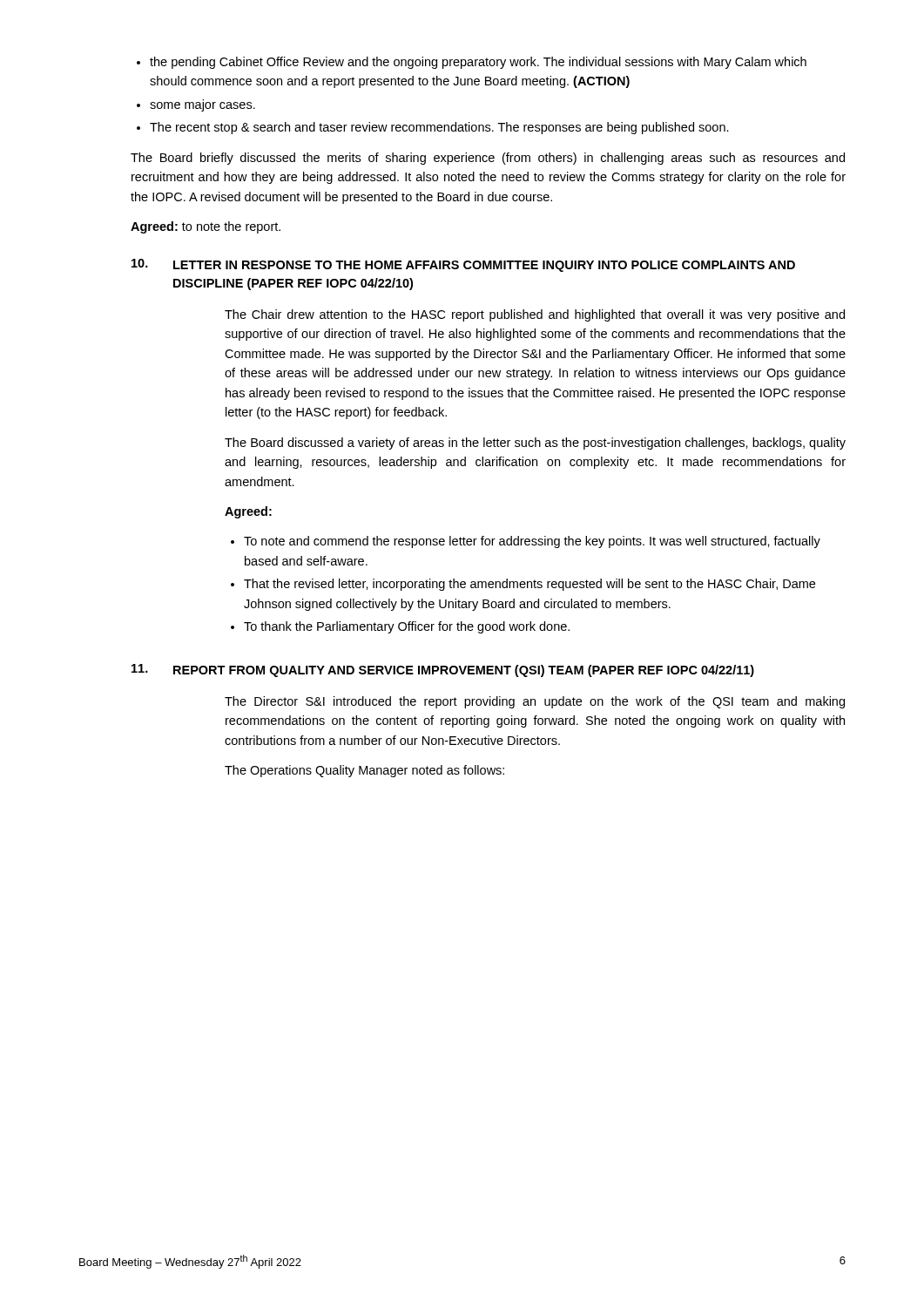This screenshot has height=1307, width=924.
Task: Point to the block starting "the pending Cabinet Office Review and the ongoing"
Action: point(488,72)
